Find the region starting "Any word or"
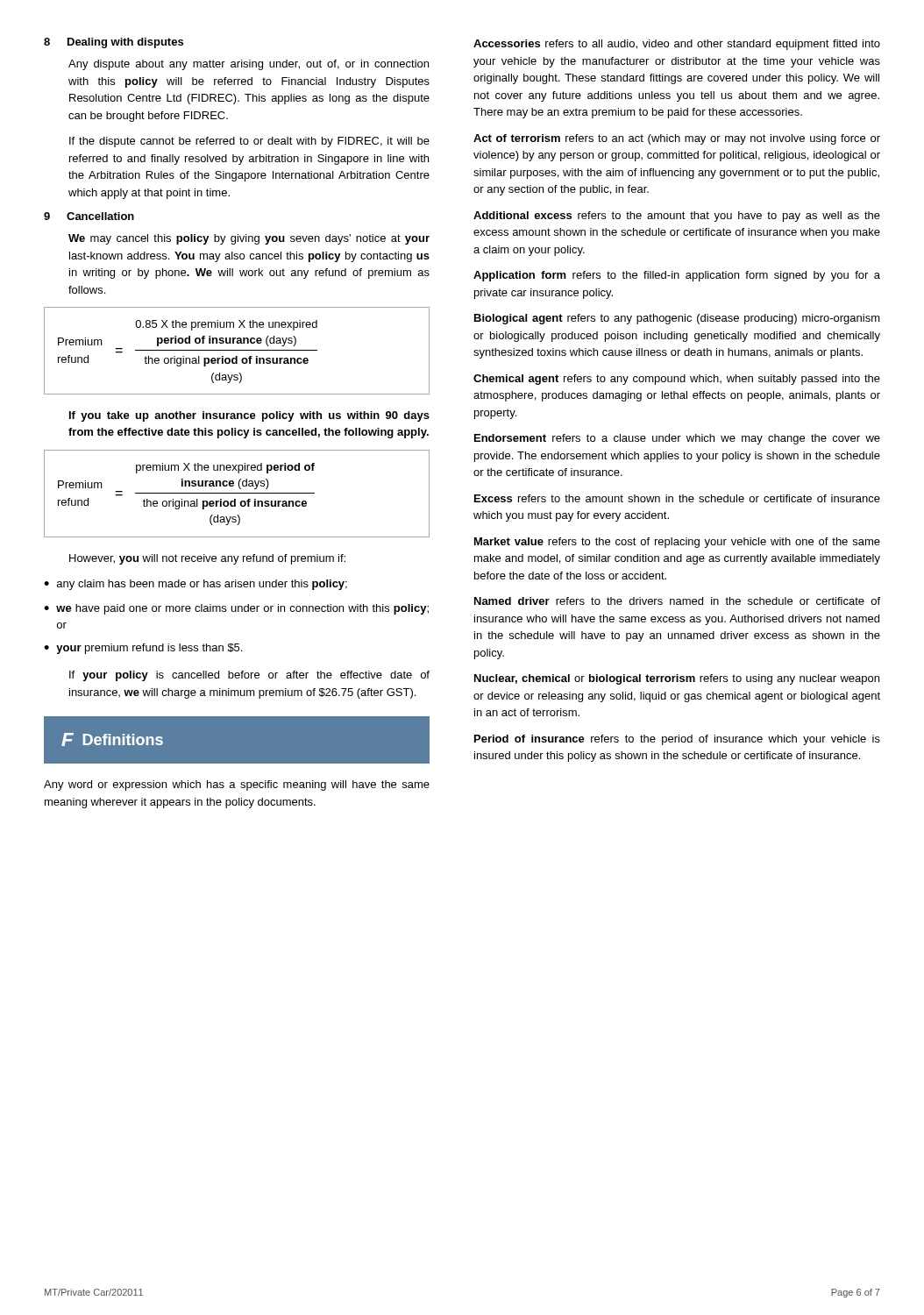Viewport: 924px width, 1315px height. [237, 793]
